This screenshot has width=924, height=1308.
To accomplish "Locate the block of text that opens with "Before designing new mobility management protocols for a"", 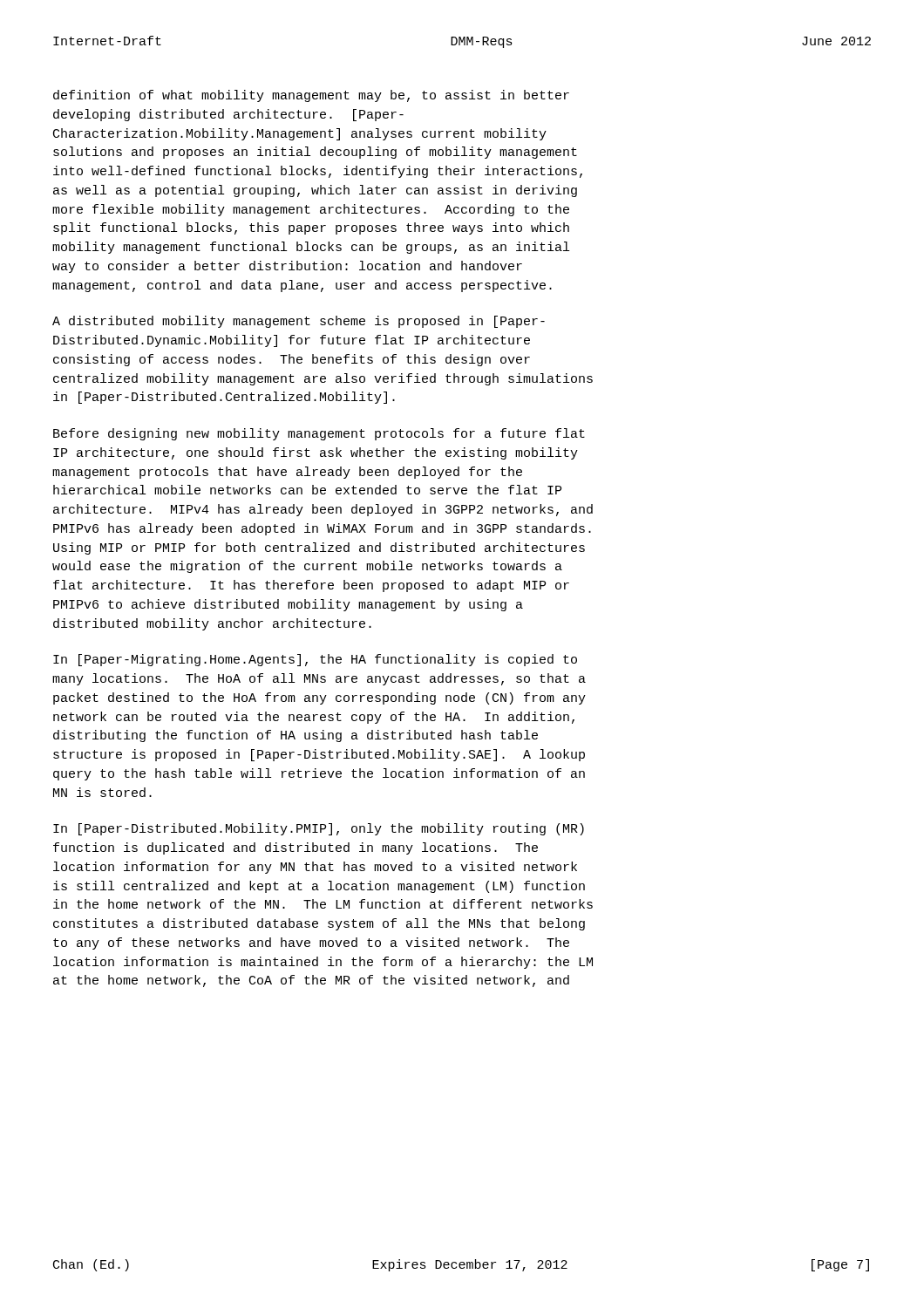I will [323, 530].
